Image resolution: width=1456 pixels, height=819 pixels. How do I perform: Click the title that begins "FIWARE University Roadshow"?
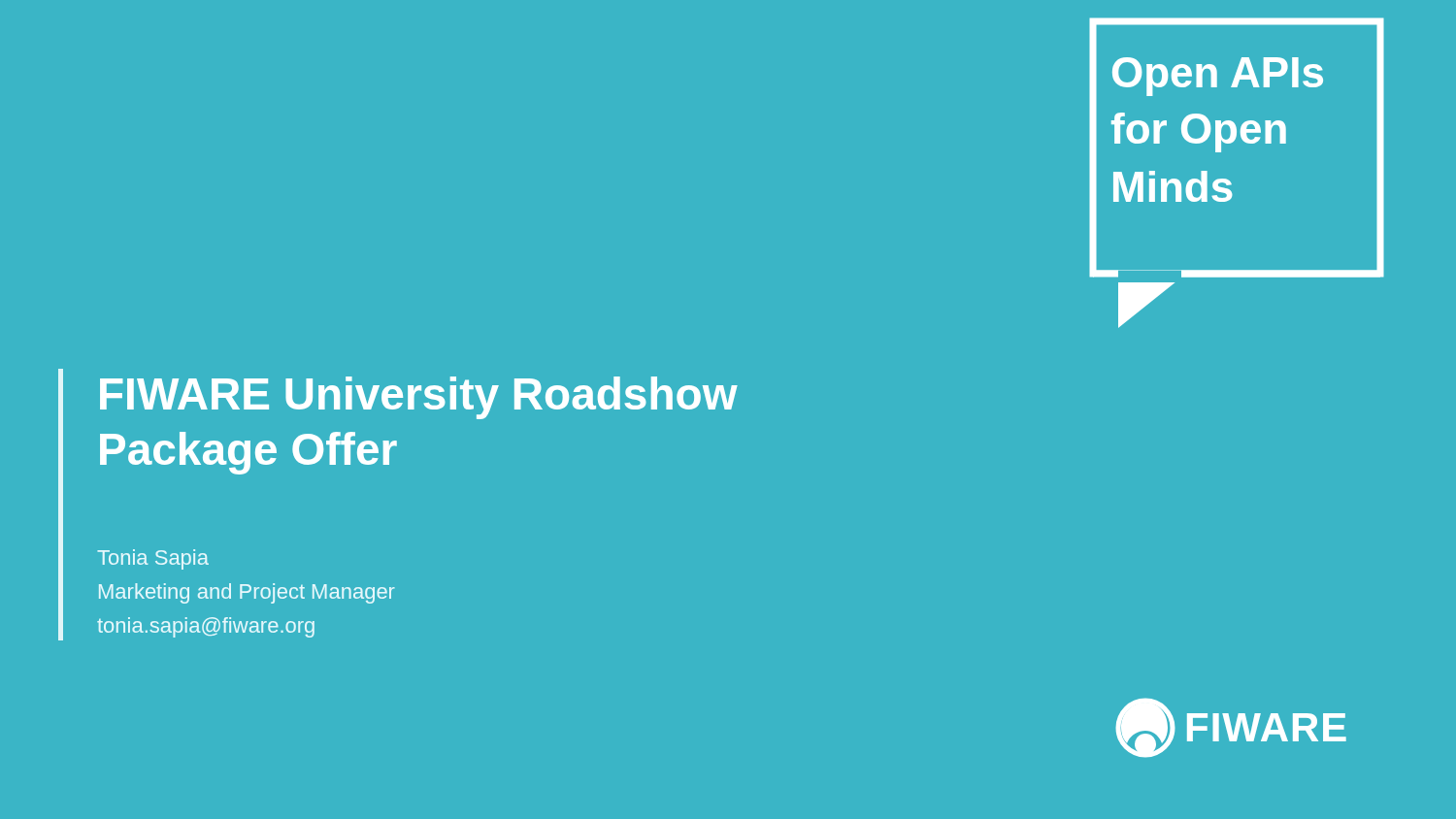coord(417,422)
